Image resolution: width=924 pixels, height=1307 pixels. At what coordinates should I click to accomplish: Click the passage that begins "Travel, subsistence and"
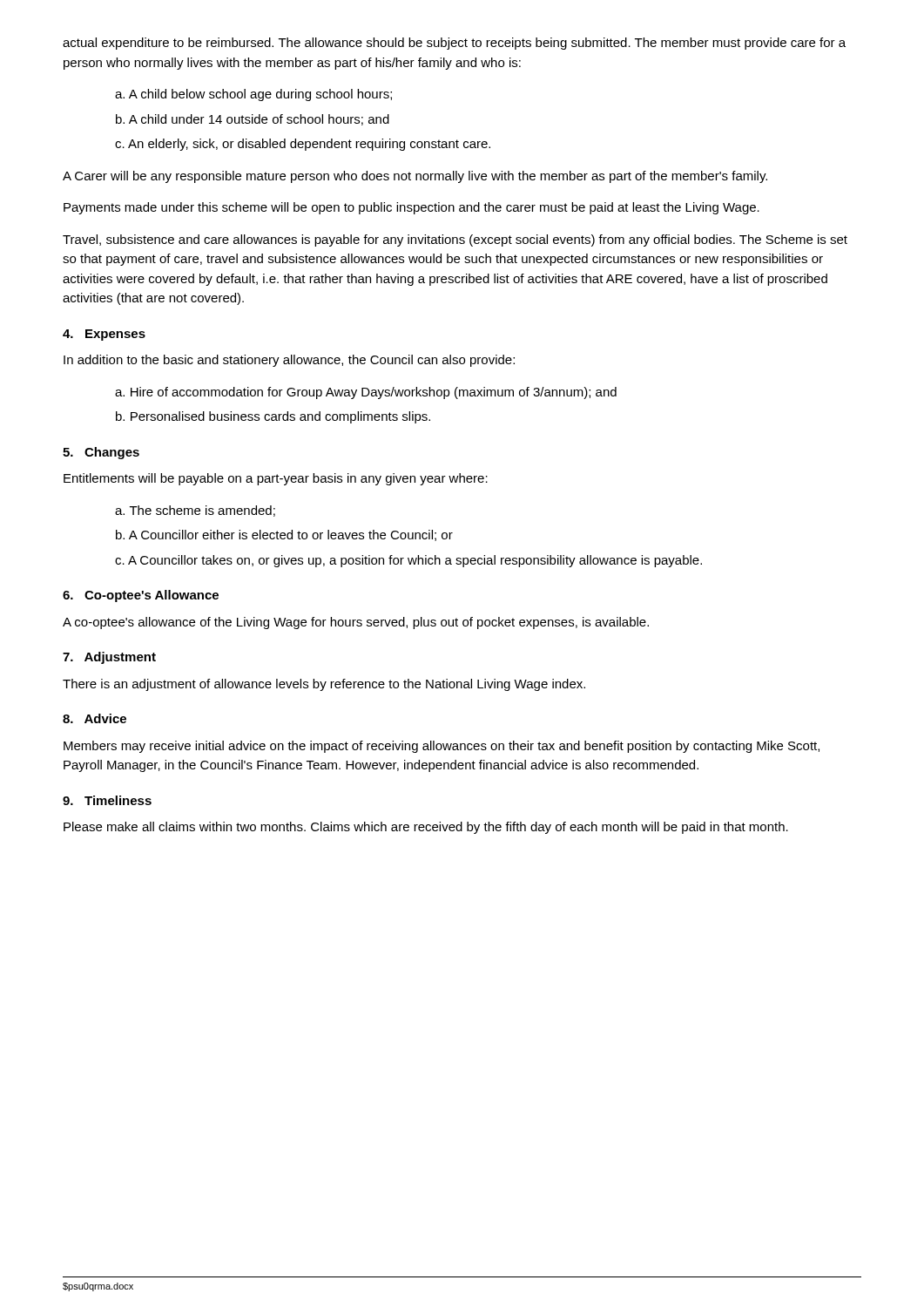point(455,268)
